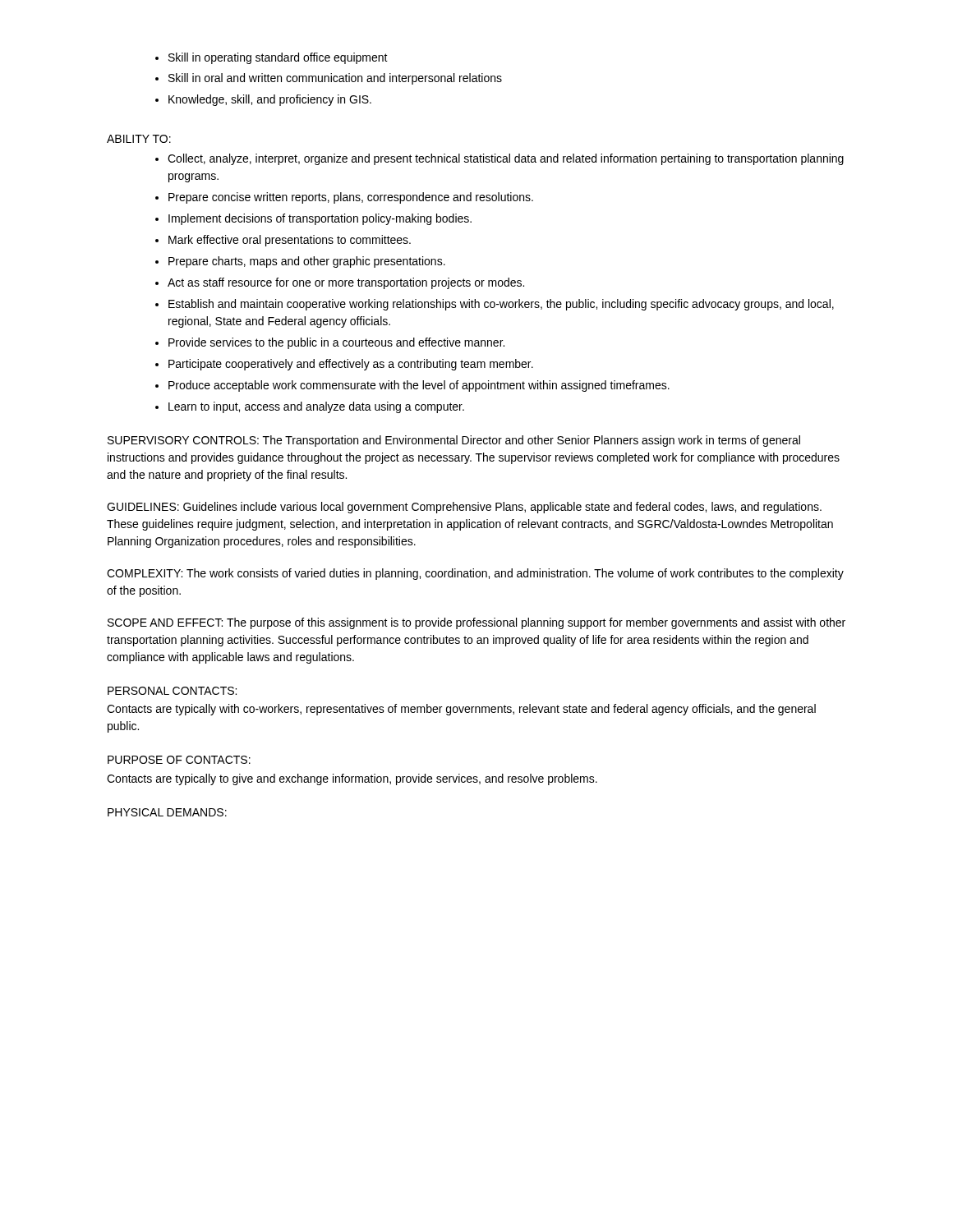Viewport: 953px width, 1232px height.
Task: Find the list item with the text "Skill in operating"
Action: [x=497, y=78]
